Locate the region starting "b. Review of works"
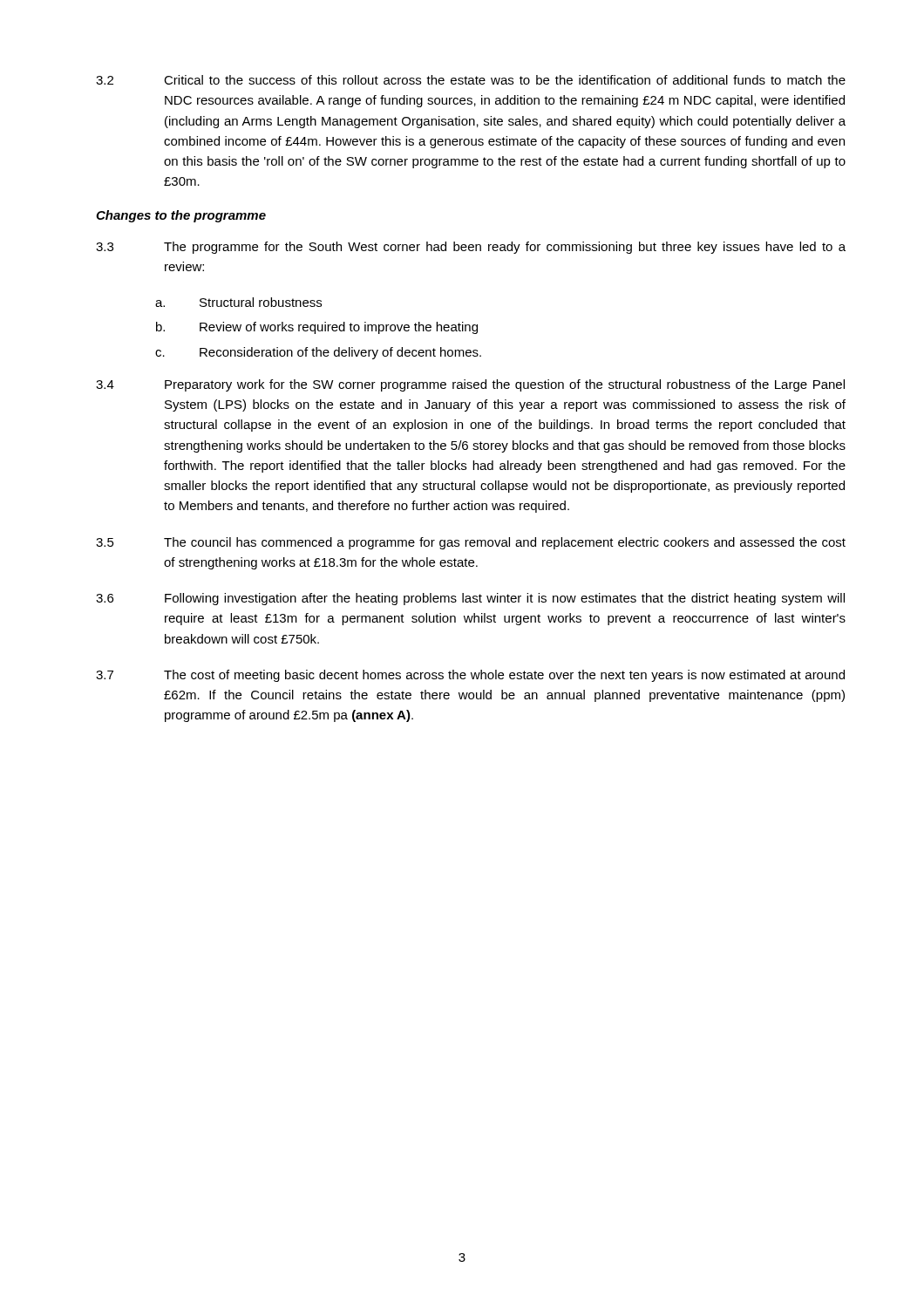 [317, 328]
